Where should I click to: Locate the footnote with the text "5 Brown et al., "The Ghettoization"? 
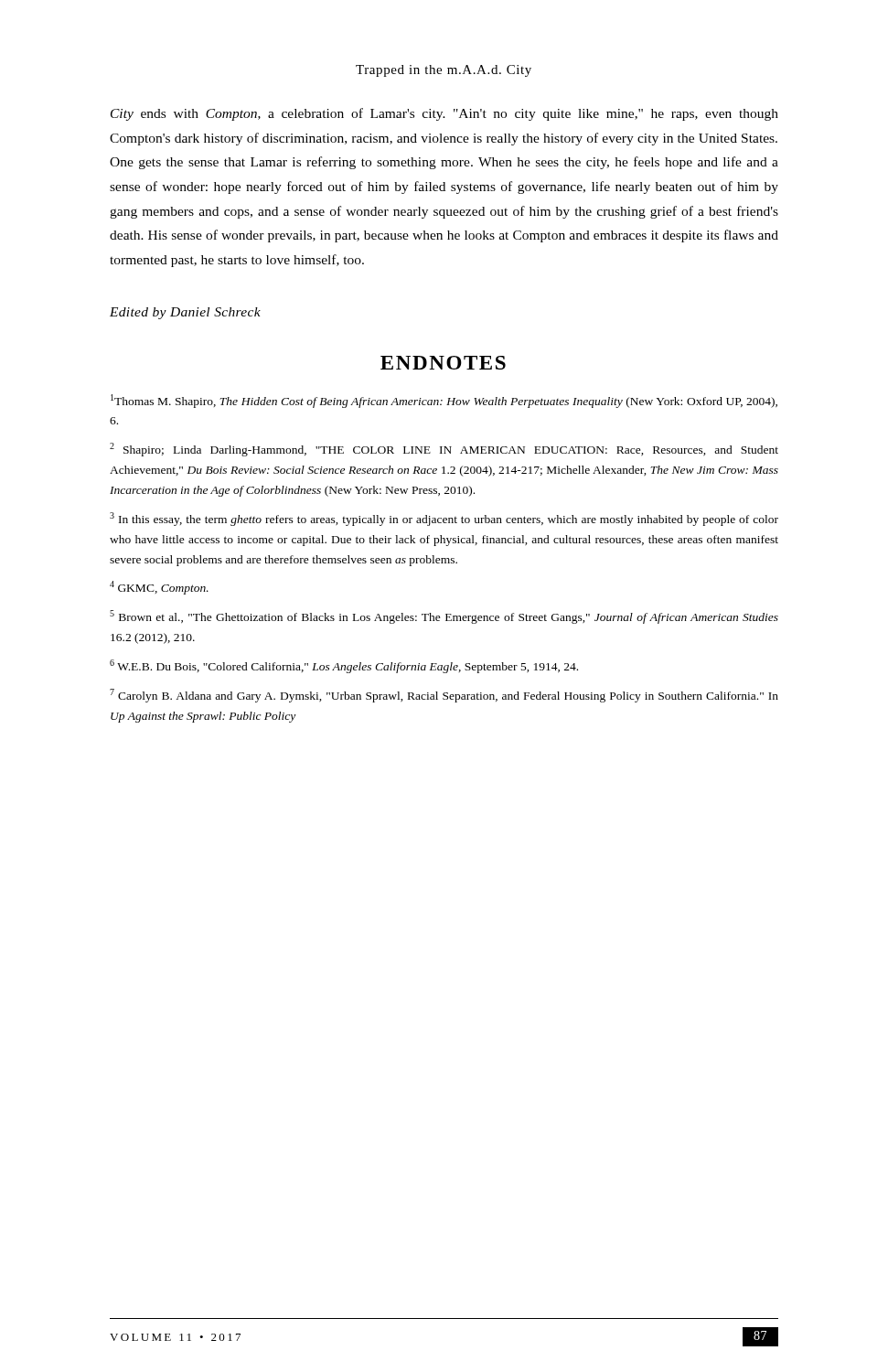pyautogui.click(x=444, y=626)
